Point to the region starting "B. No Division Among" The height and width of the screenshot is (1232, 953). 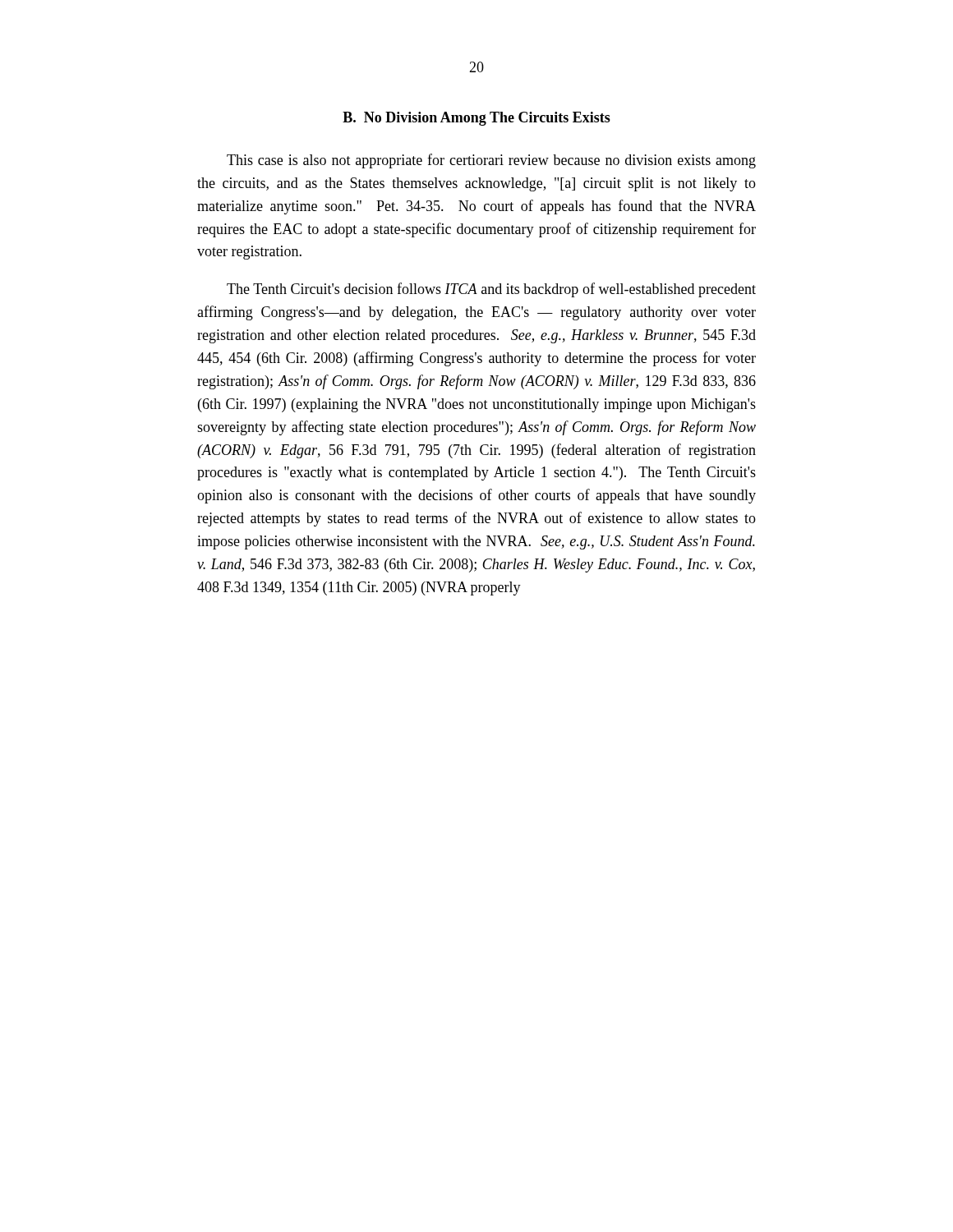476,117
